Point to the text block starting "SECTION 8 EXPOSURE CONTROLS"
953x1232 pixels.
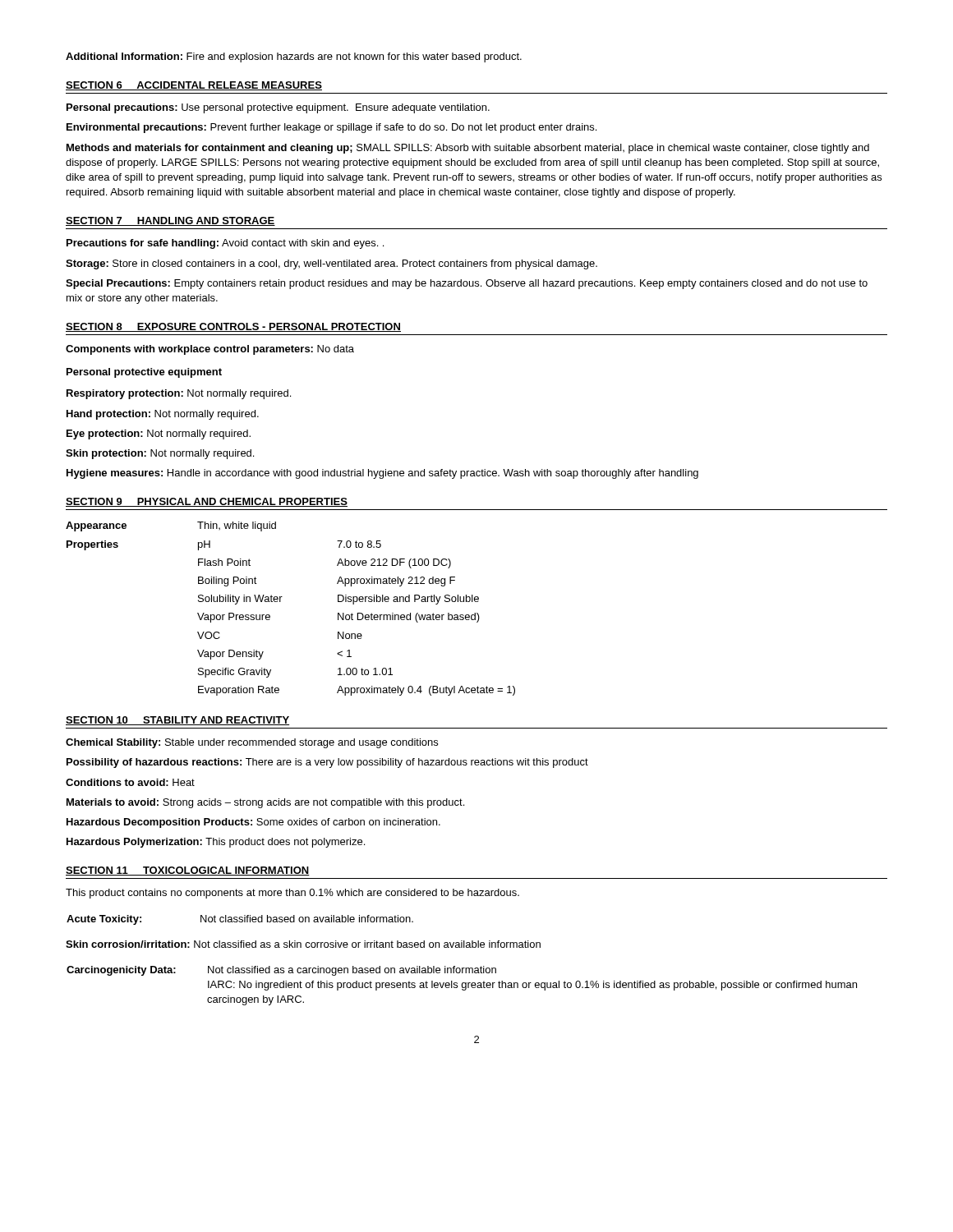pos(233,326)
